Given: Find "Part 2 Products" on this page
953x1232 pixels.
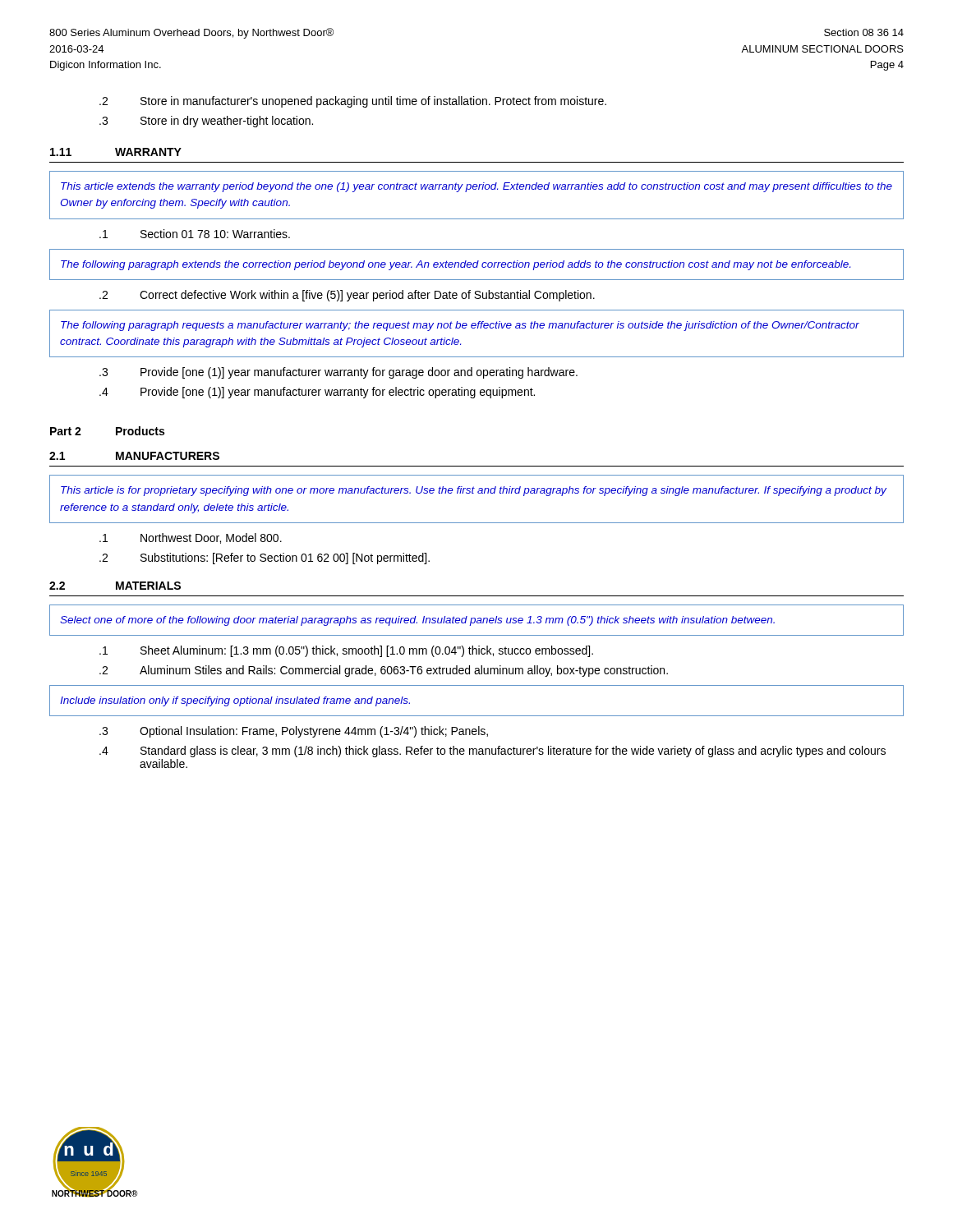Looking at the screenshot, I should (x=107, y=431).
